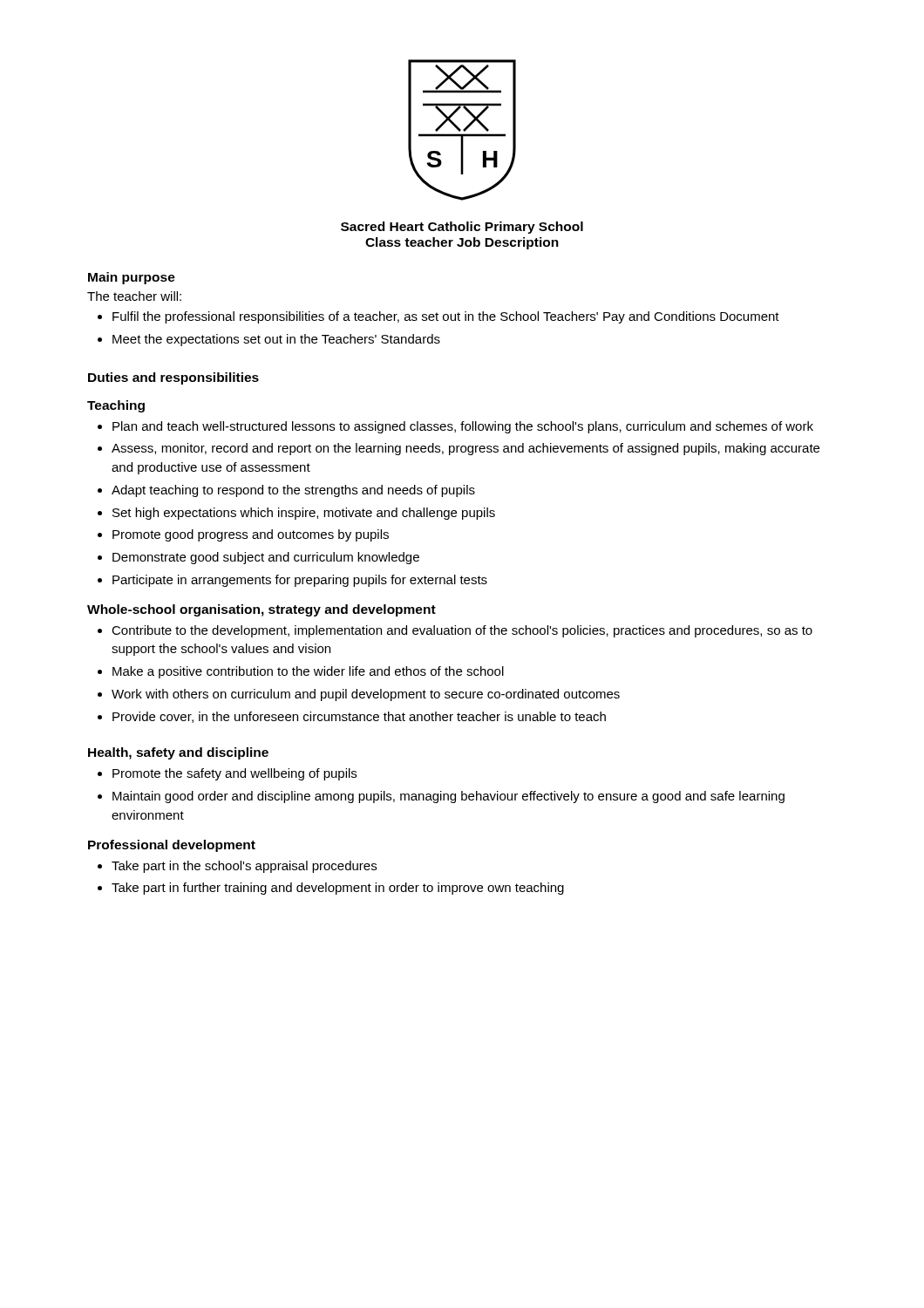Click on the text with the text "The teacher will:"

pyautogui.click(x=135, y=296)
